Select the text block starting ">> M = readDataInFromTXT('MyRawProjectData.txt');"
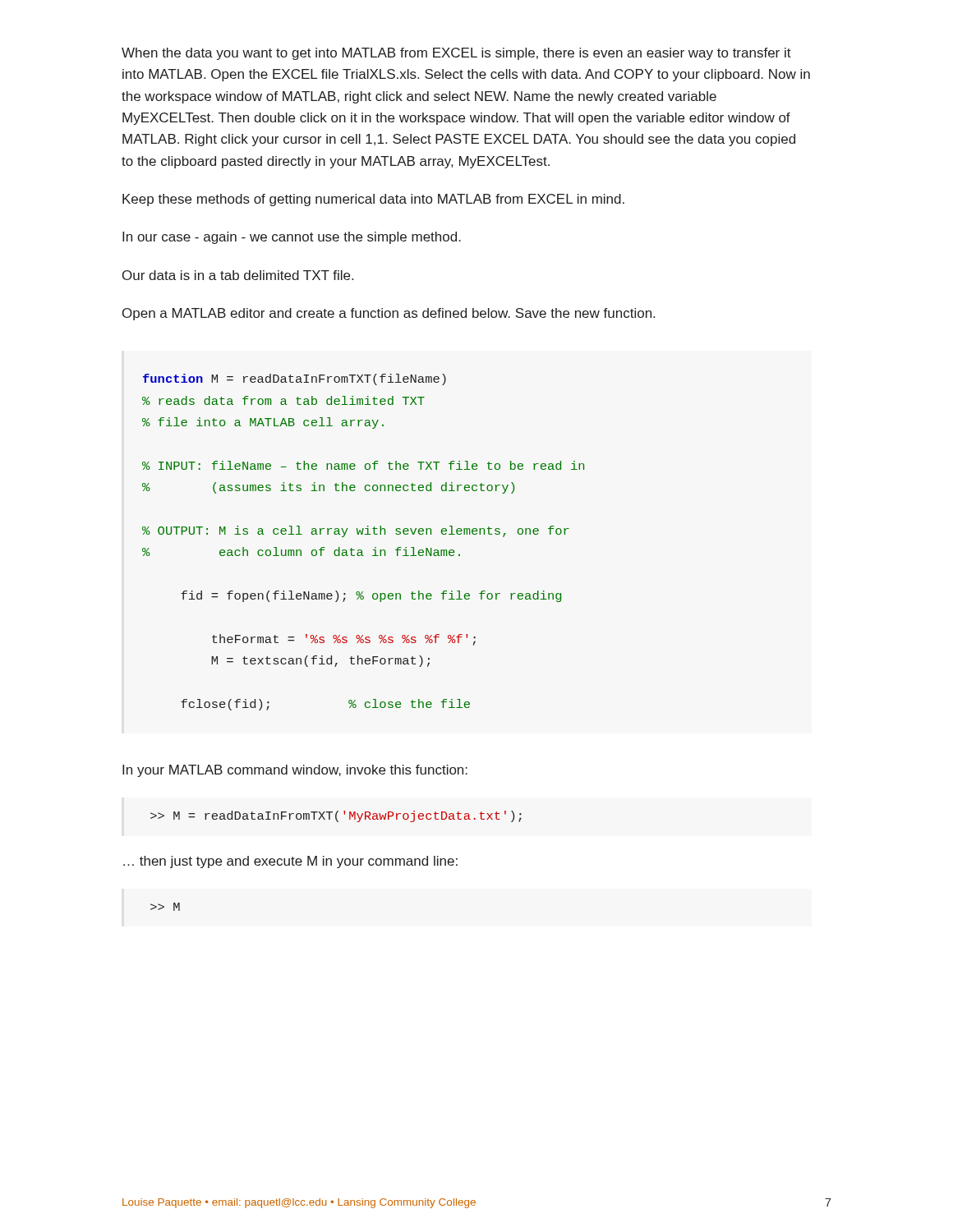 333,817
